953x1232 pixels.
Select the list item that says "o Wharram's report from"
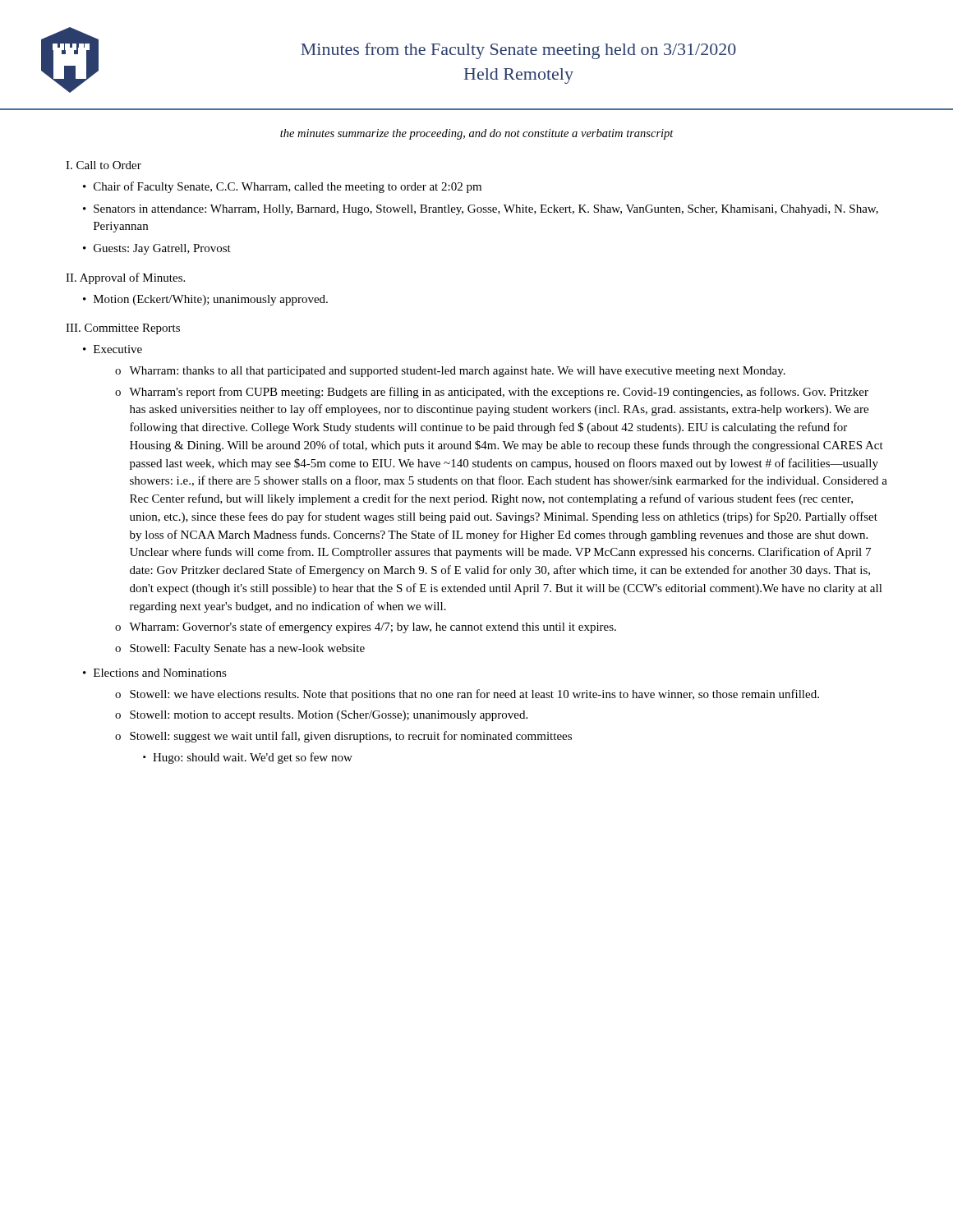pyautogui.click(x=501, y=499)
